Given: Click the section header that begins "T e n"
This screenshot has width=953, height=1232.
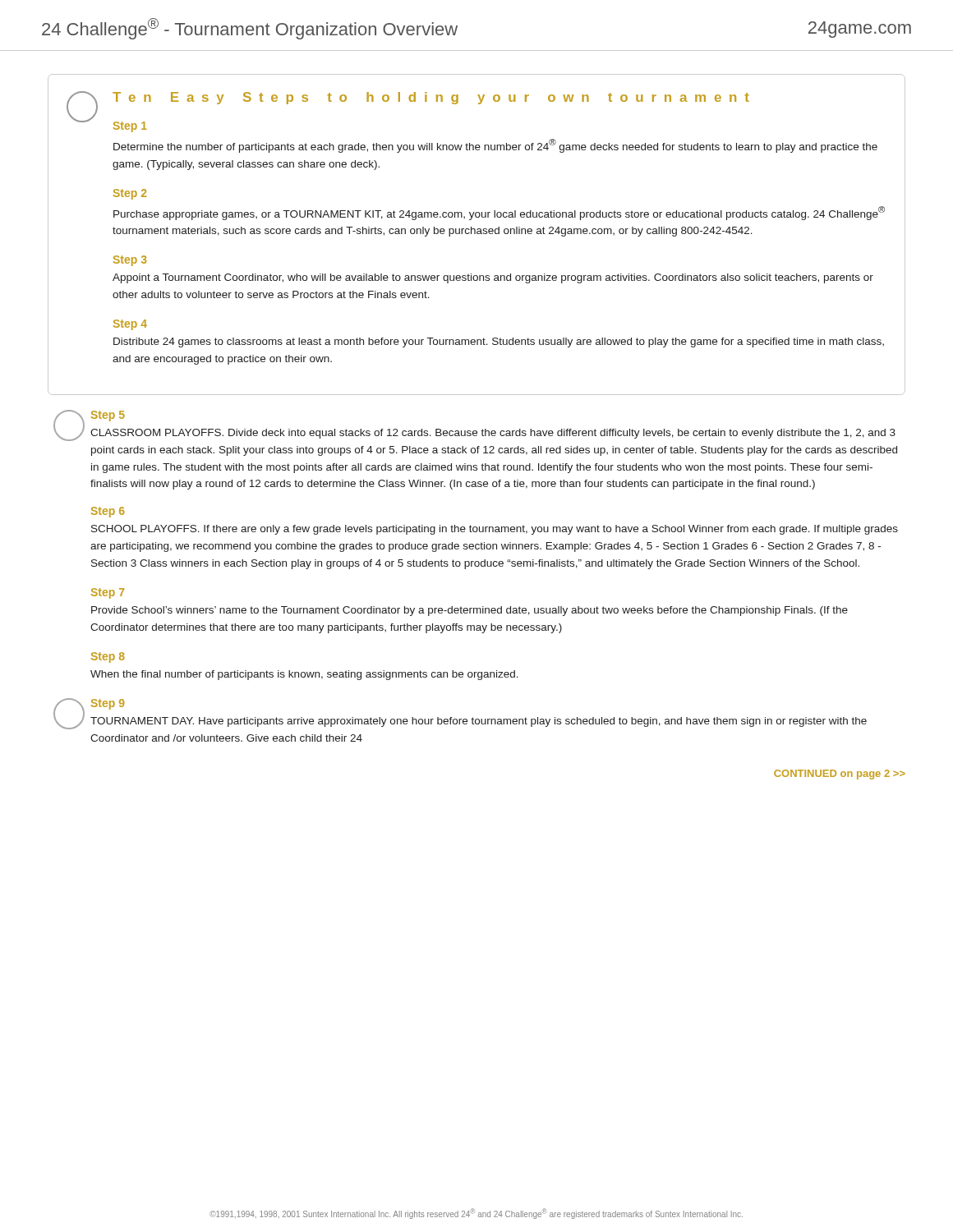Looking at the screenshot, I should 432,98.
